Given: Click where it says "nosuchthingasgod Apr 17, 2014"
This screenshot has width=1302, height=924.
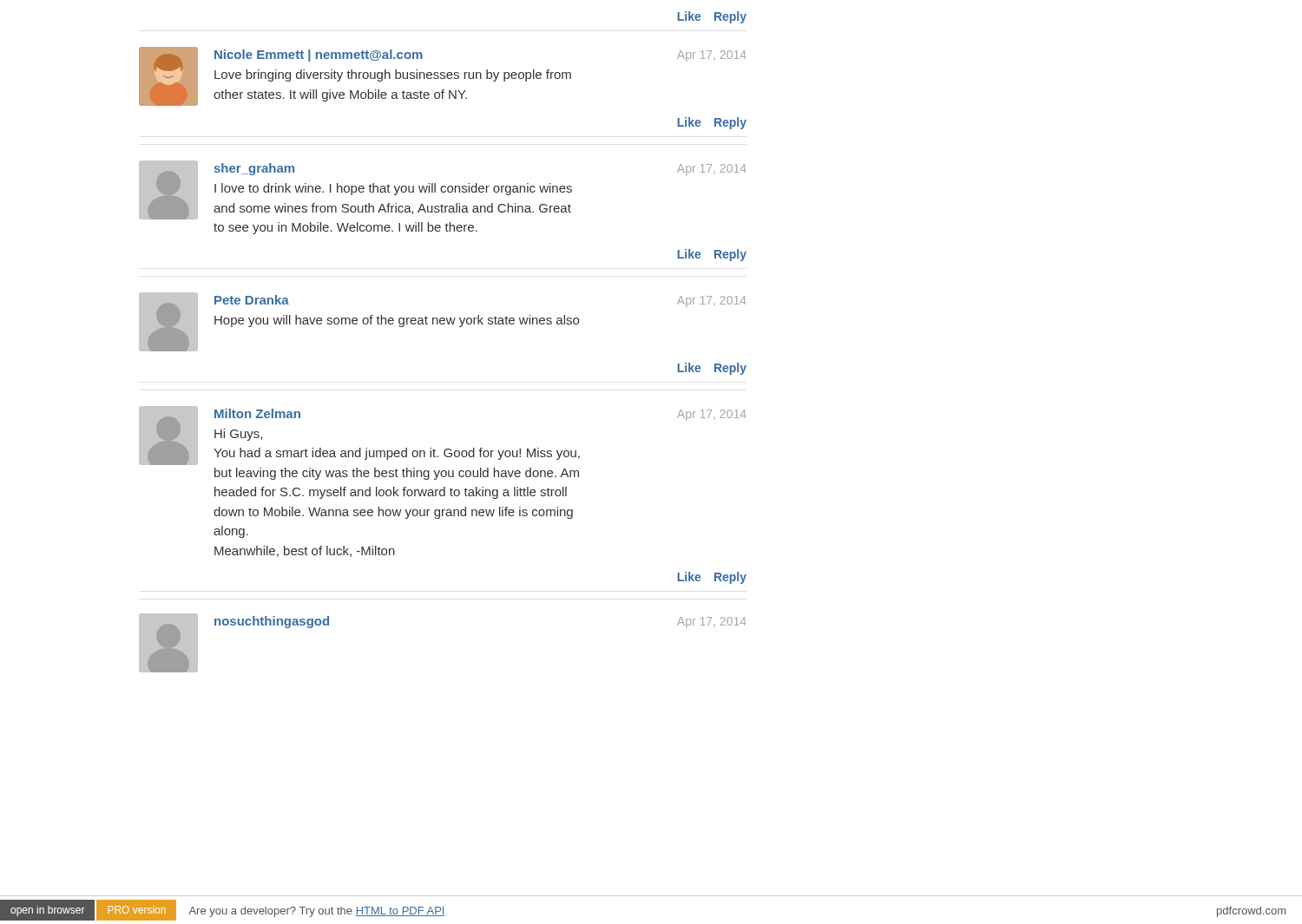Looking at the screenshot, I should 168,642.
